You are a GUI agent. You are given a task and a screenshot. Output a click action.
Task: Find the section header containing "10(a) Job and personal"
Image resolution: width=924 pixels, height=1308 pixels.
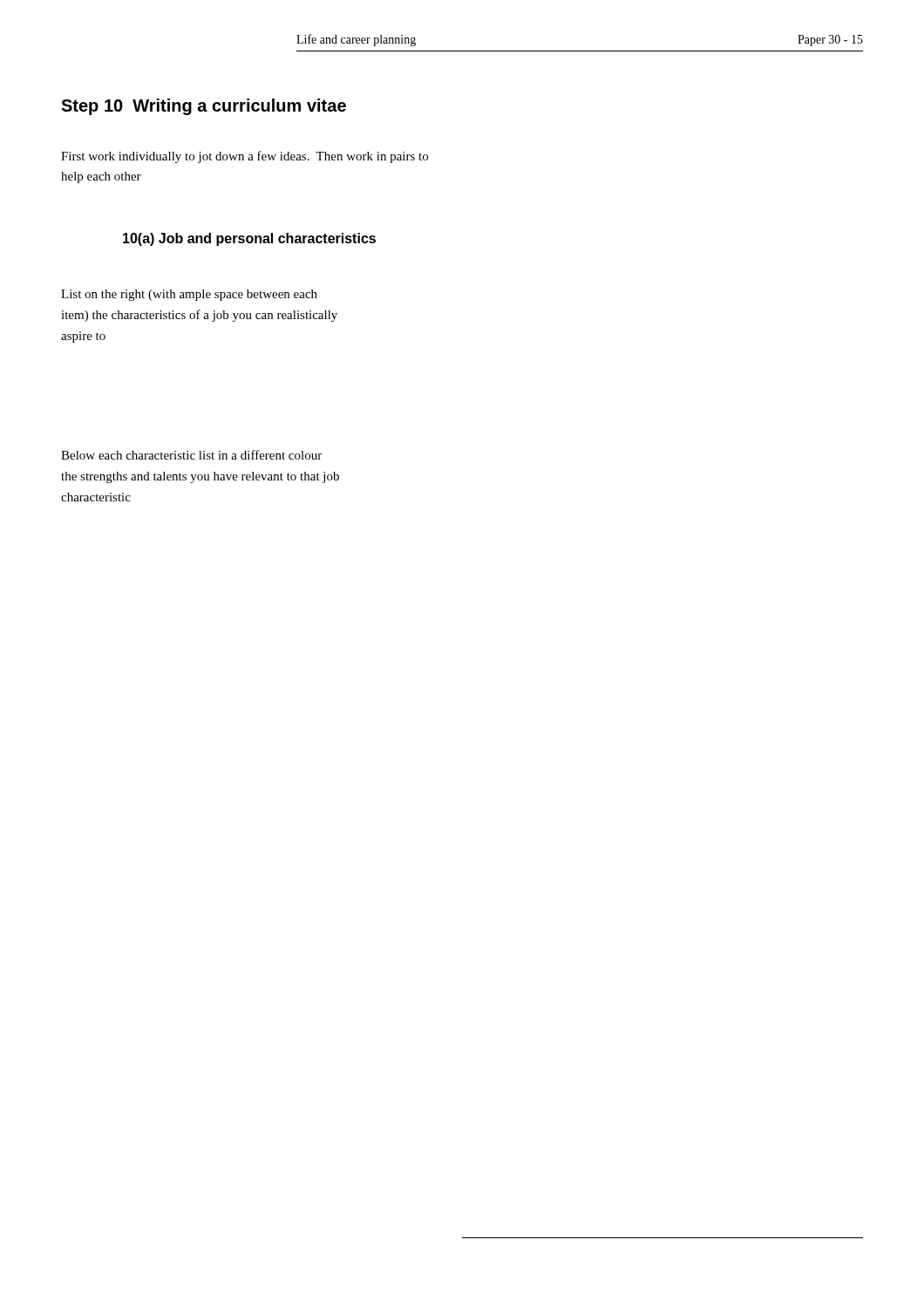[x=288, y=239]
